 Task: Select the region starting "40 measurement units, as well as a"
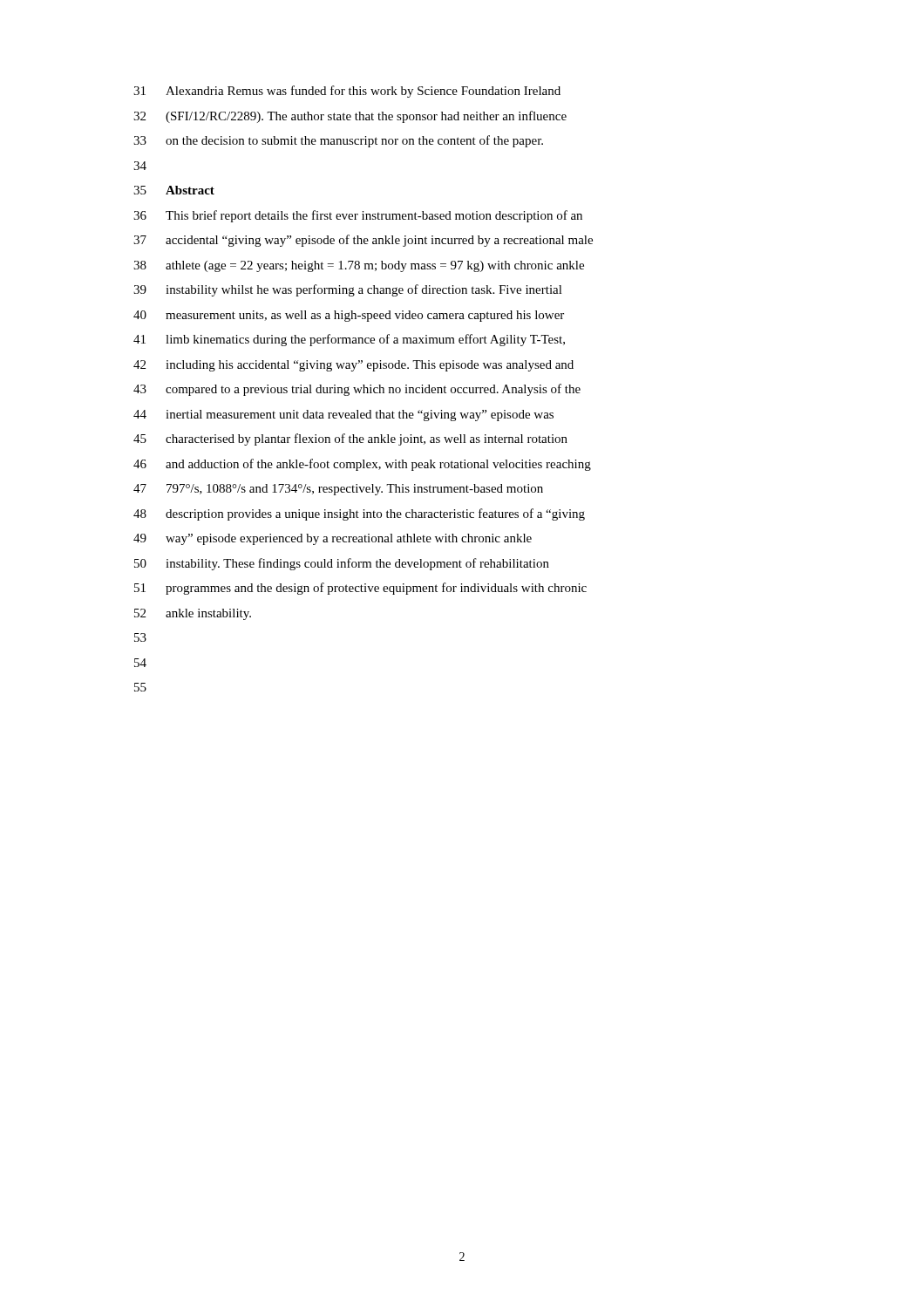pyautogui.click(x=462, y=315)
